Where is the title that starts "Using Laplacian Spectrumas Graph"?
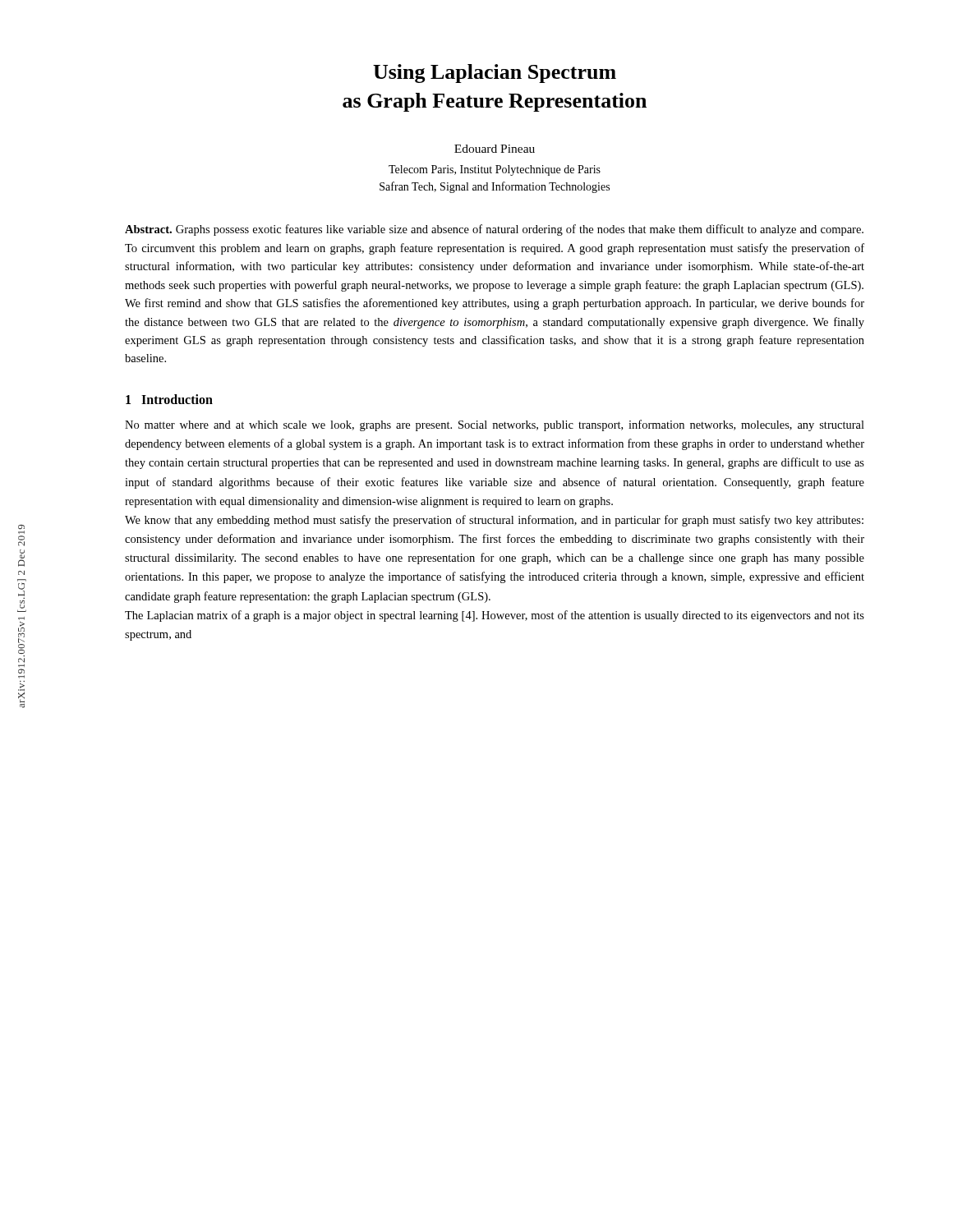 click(x=495, y=86)
